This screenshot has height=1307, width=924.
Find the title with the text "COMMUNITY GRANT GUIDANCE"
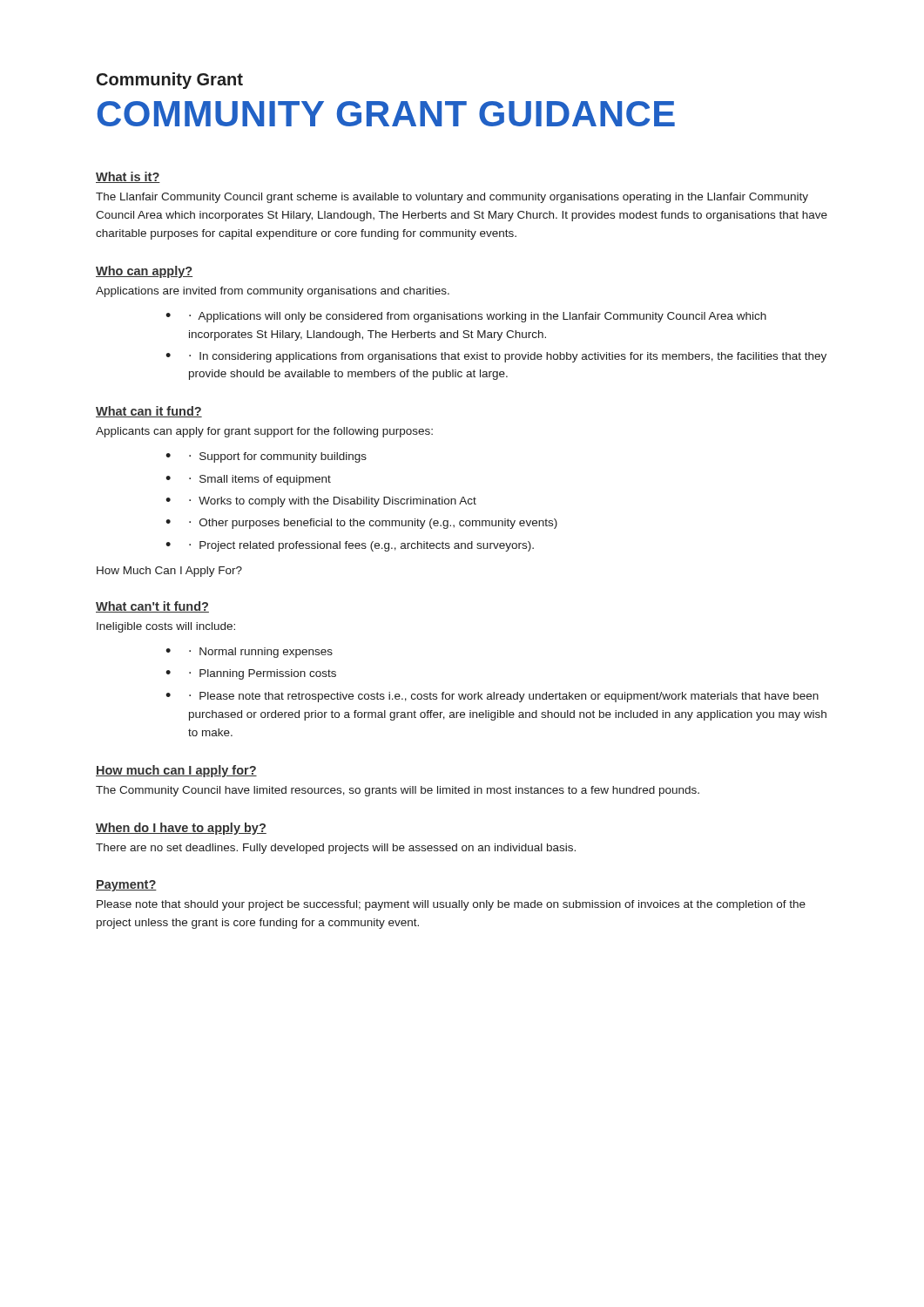tap(462, 114)
